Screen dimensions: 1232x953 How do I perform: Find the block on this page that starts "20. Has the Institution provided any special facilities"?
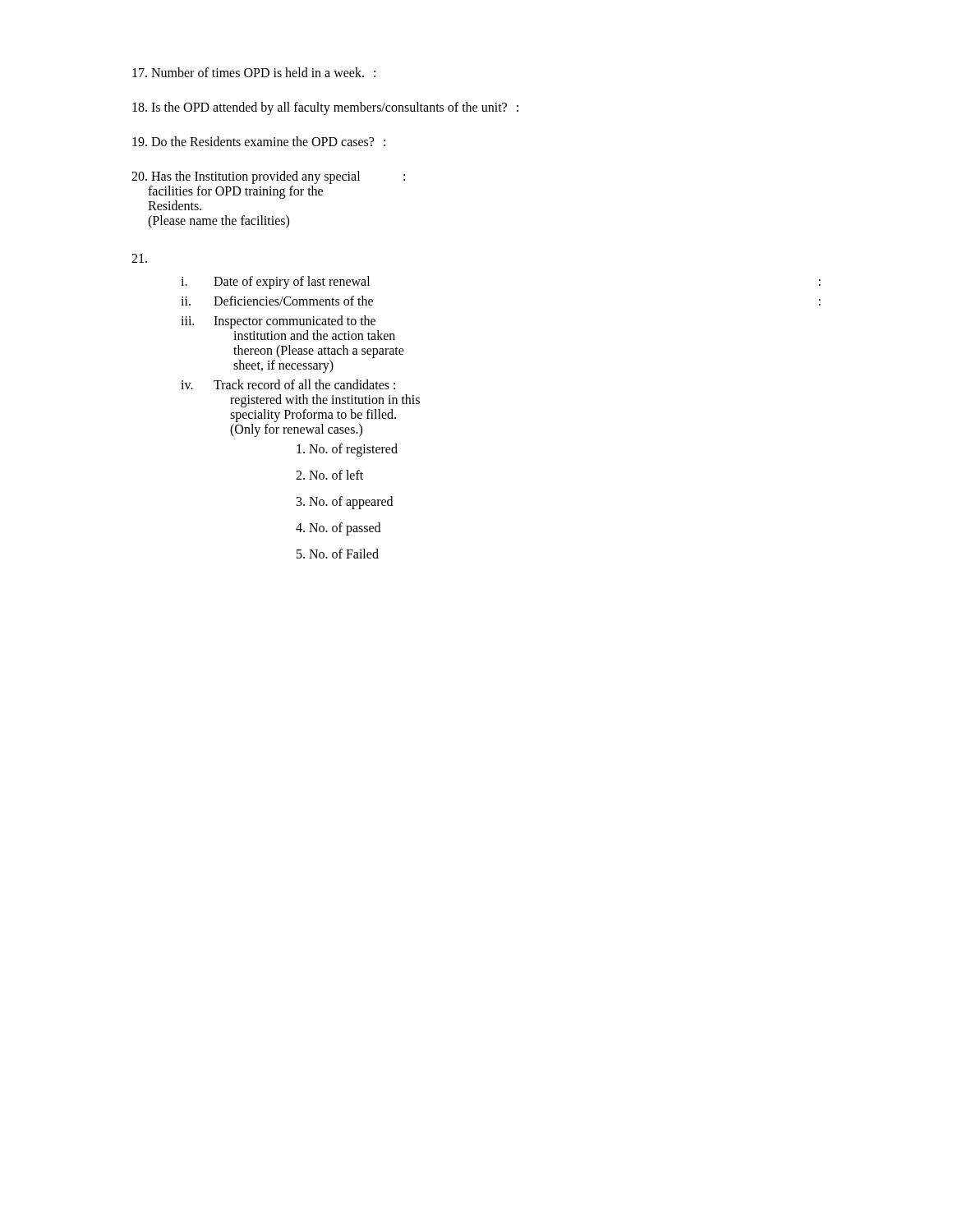[269, 199]
